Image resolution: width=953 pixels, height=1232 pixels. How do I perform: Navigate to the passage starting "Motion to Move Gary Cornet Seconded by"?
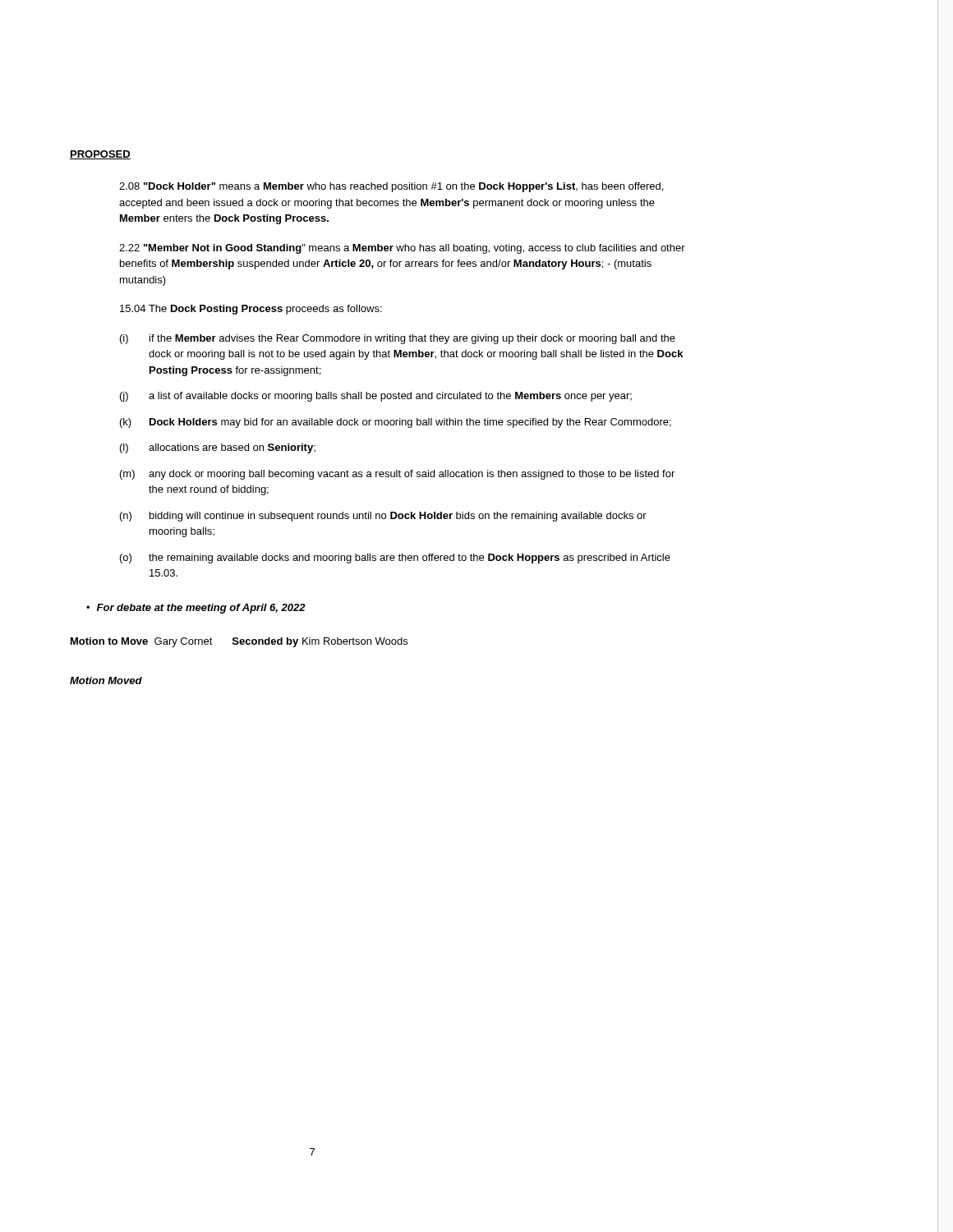coord(239,641)
